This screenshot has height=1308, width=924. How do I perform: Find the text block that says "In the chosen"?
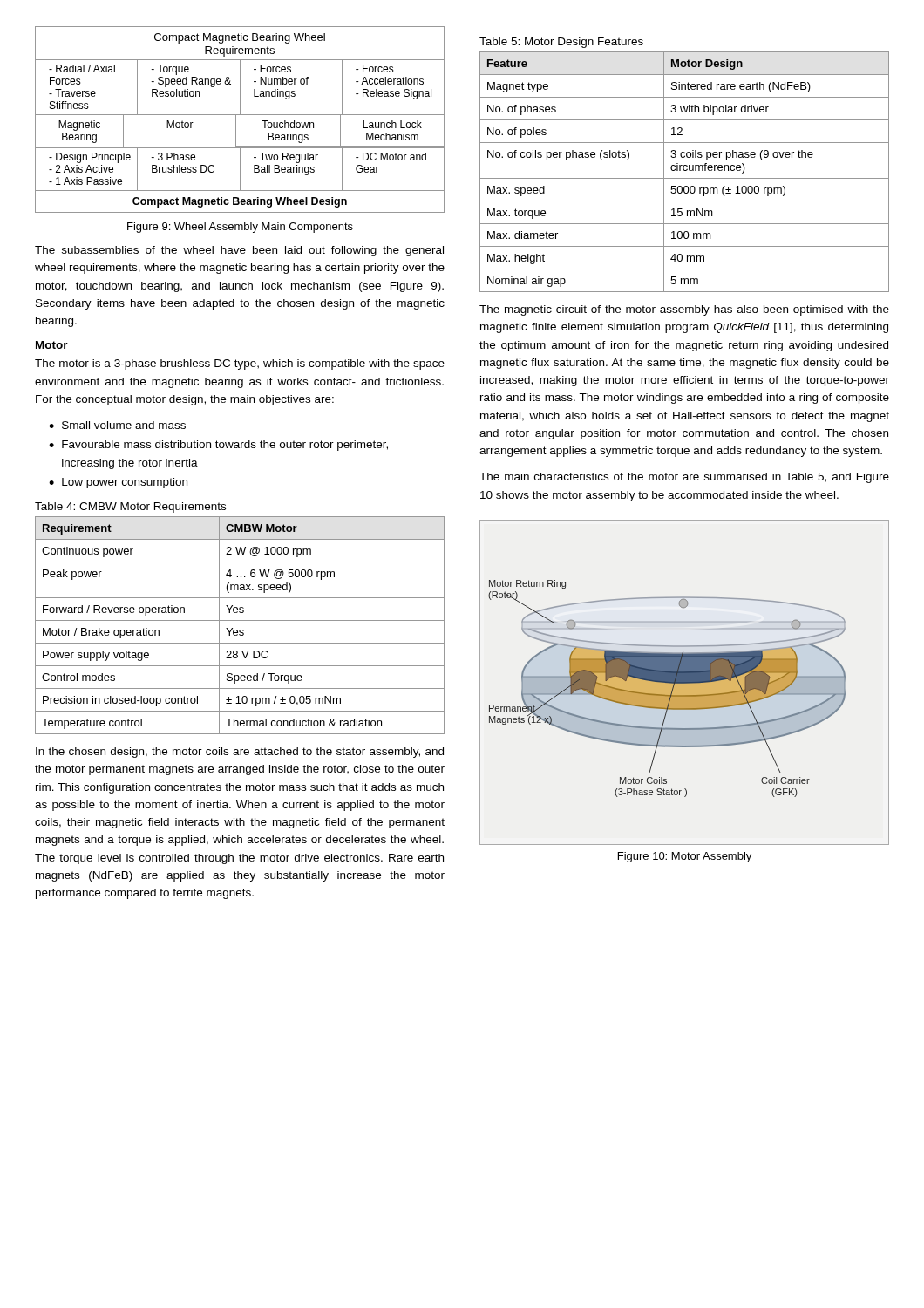(240, 822)
